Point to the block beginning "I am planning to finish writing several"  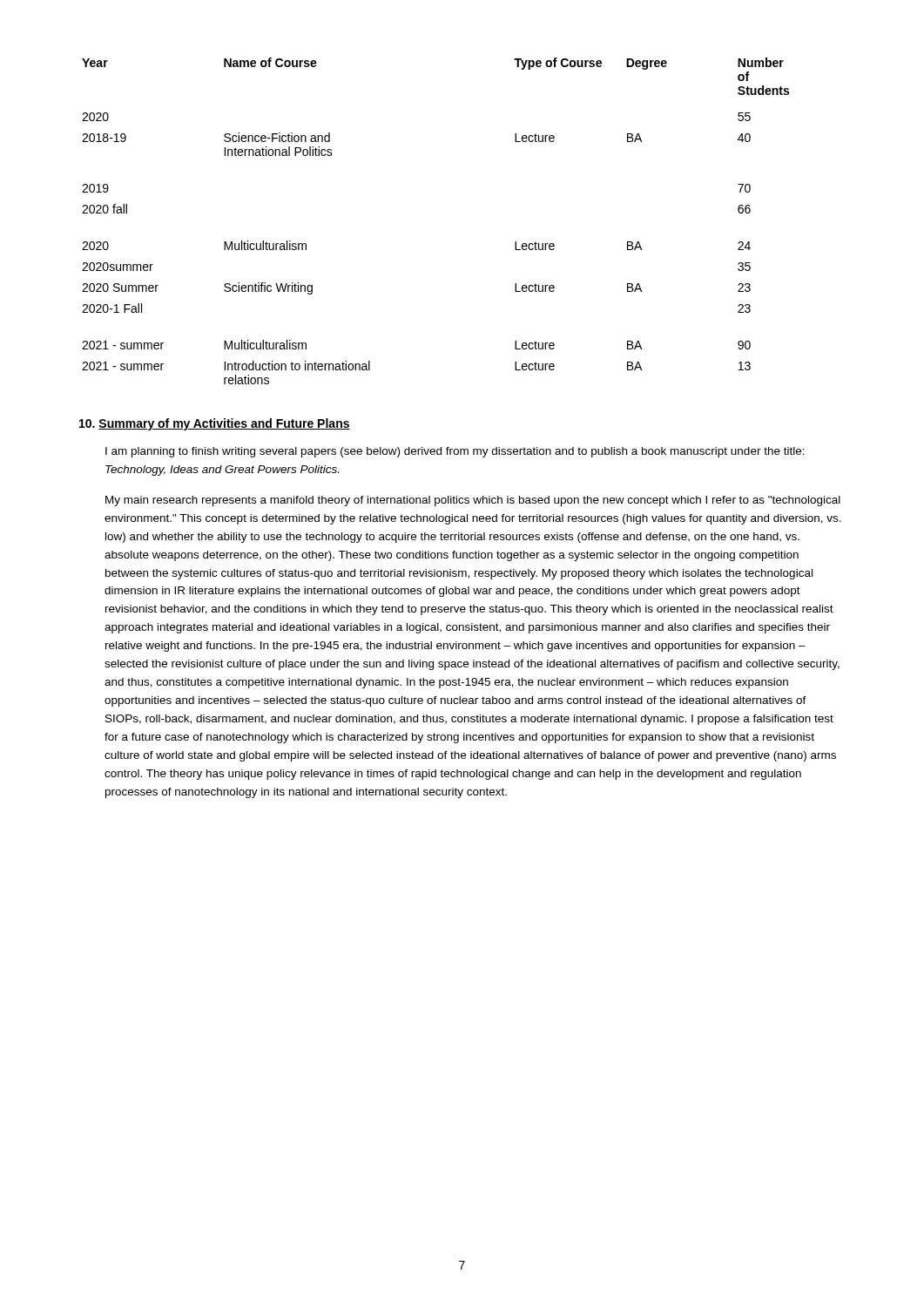pyautogui.click(x=455, y=460)
